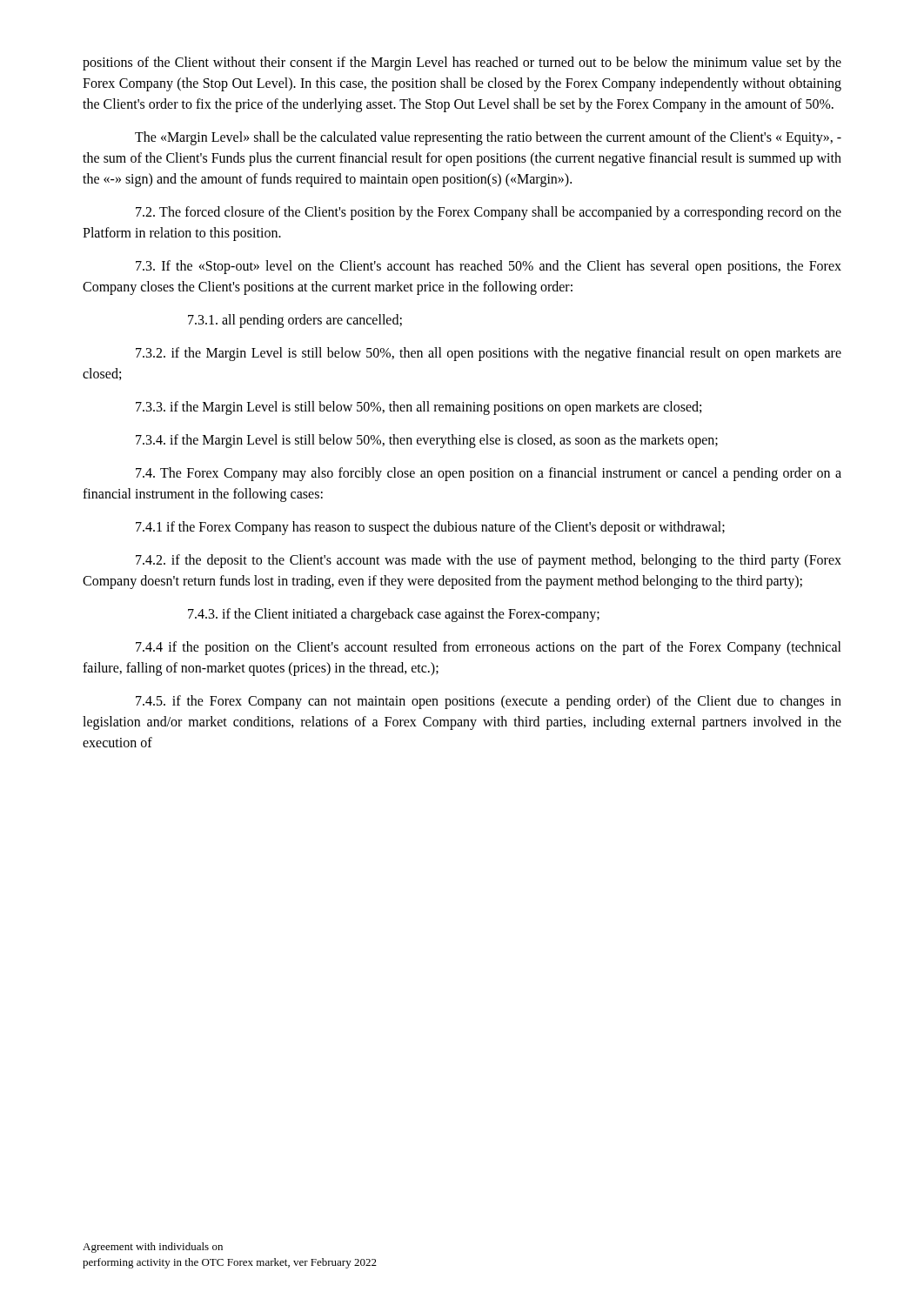Image resolution: width=924 pixels, height=1305 pixels.
Task: Find the text block with the text "3. If the"
Action: 462,276
